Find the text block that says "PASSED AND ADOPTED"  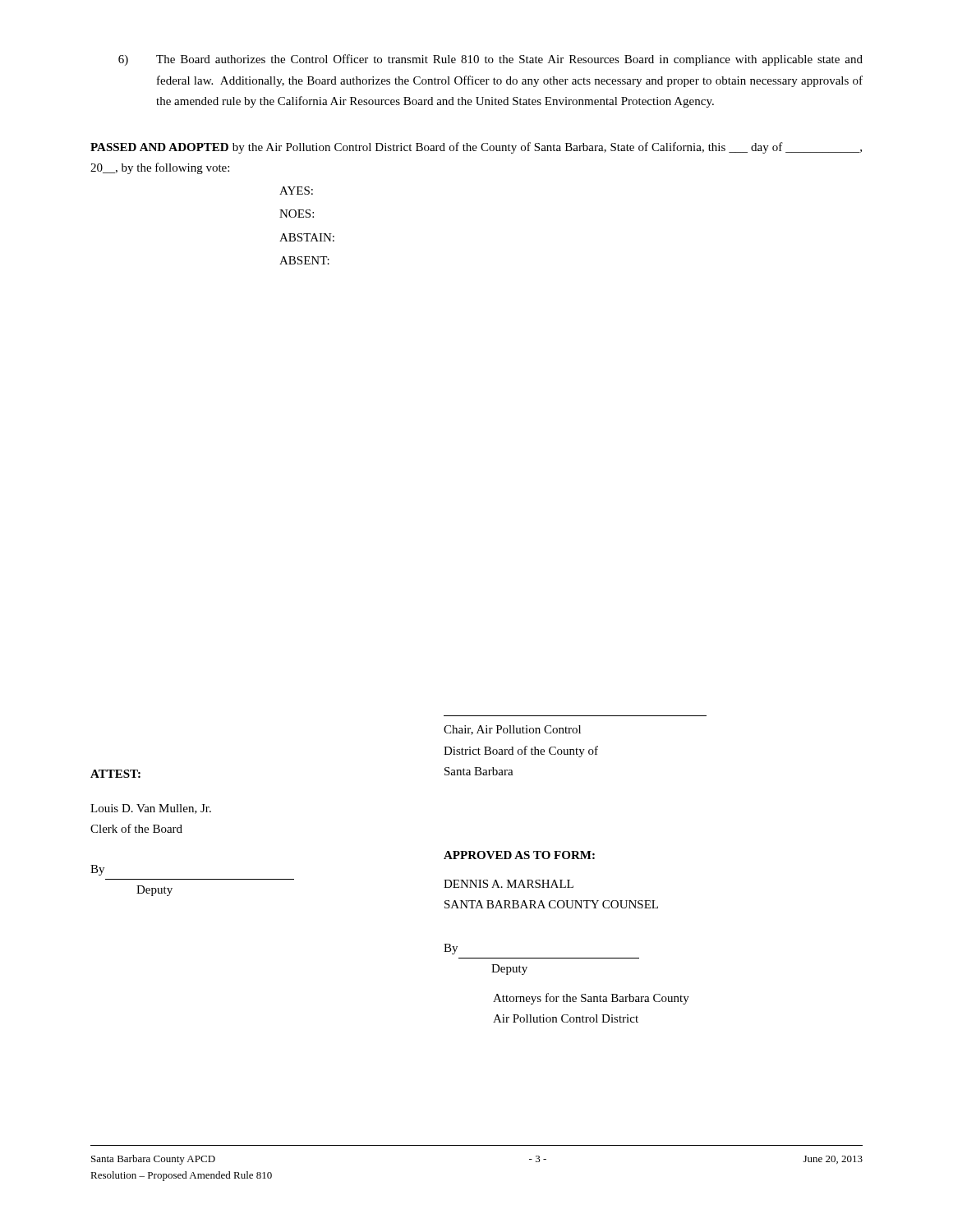click(x=476, y=157)
